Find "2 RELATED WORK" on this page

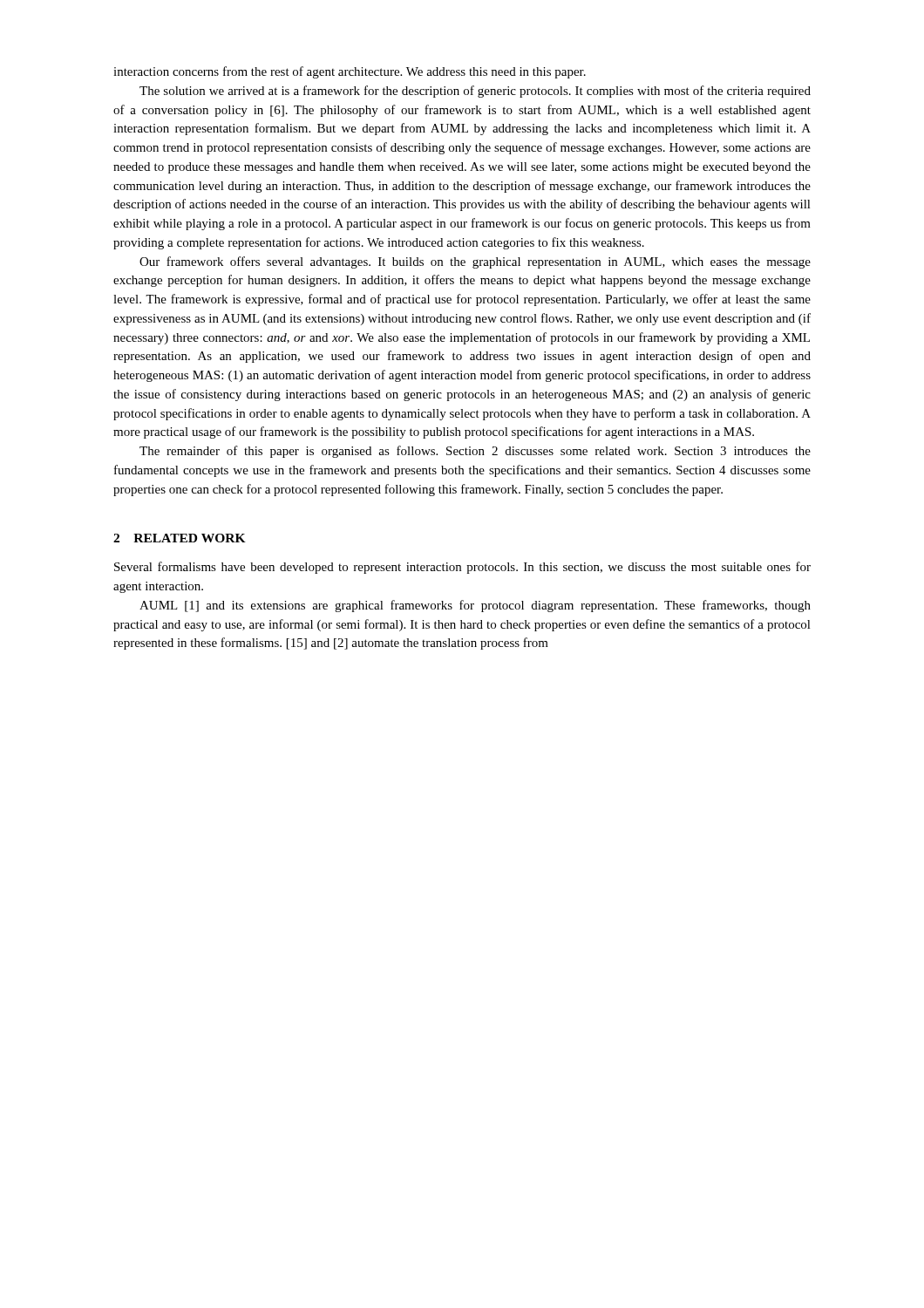tap(179, 538)
